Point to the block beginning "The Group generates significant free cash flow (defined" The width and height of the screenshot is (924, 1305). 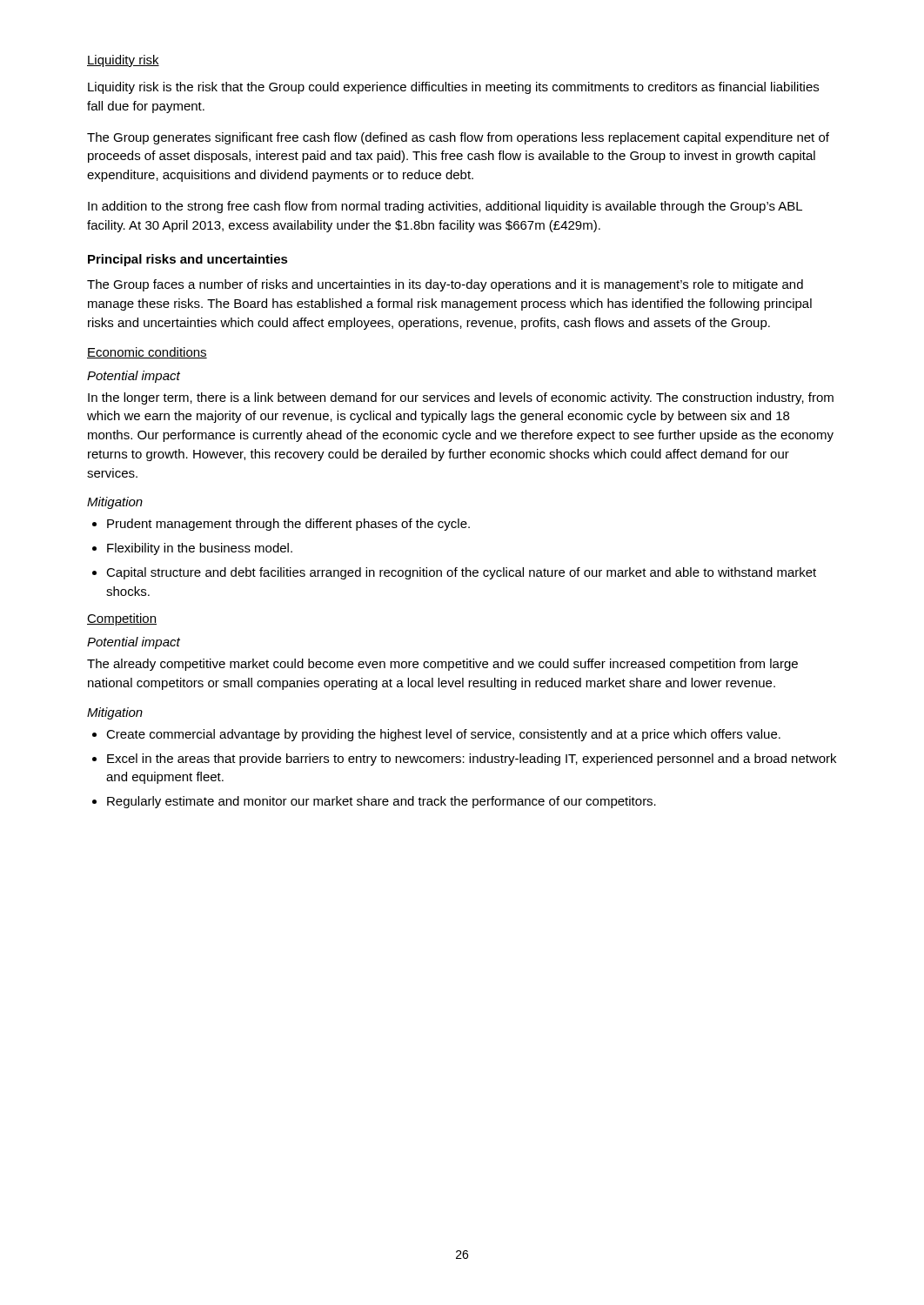[x=462, y=156]
